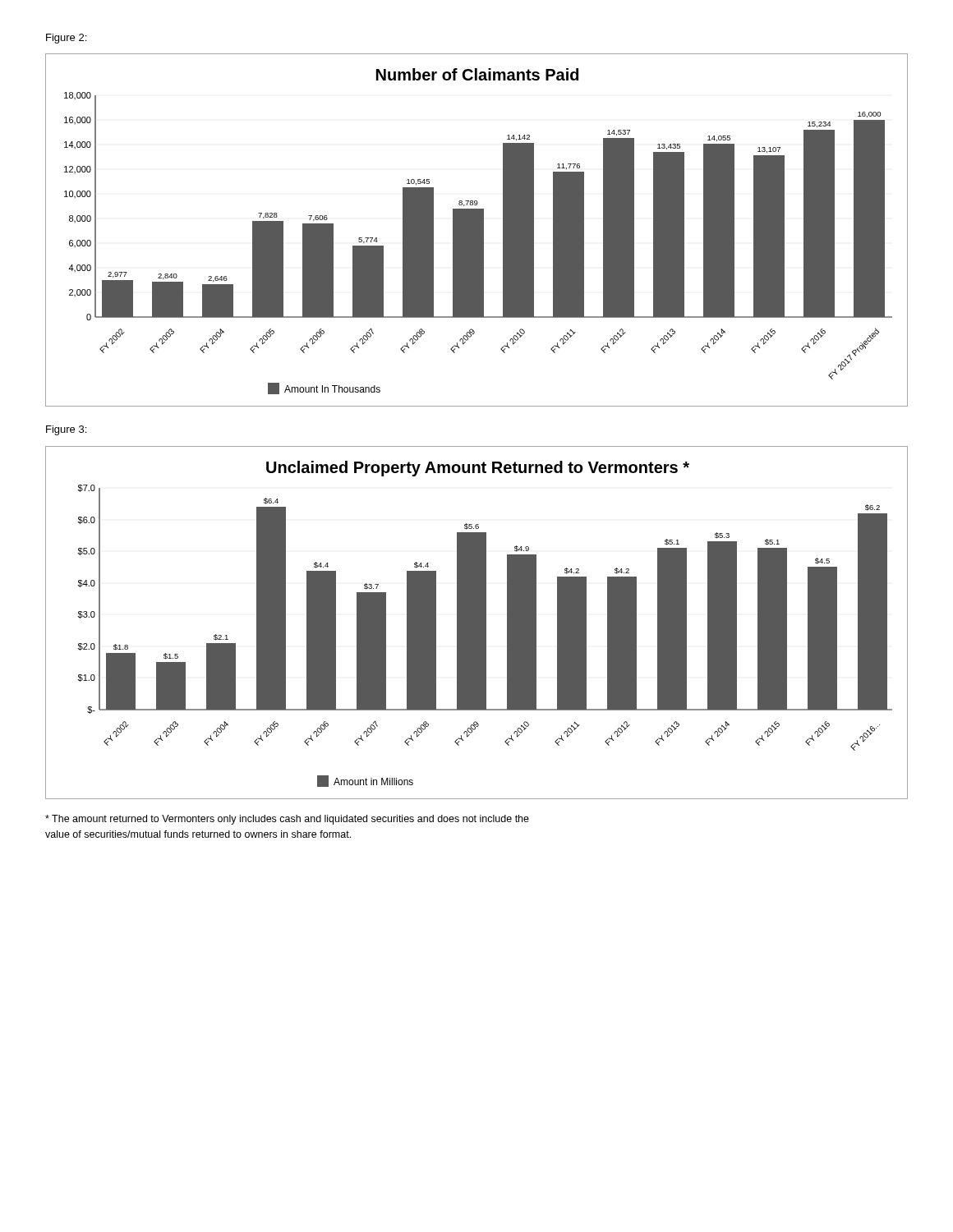Click on the footnote that says "The amount returned to"
The image size is (953, 1232).
pyautogui.click(x=287, y=827)
